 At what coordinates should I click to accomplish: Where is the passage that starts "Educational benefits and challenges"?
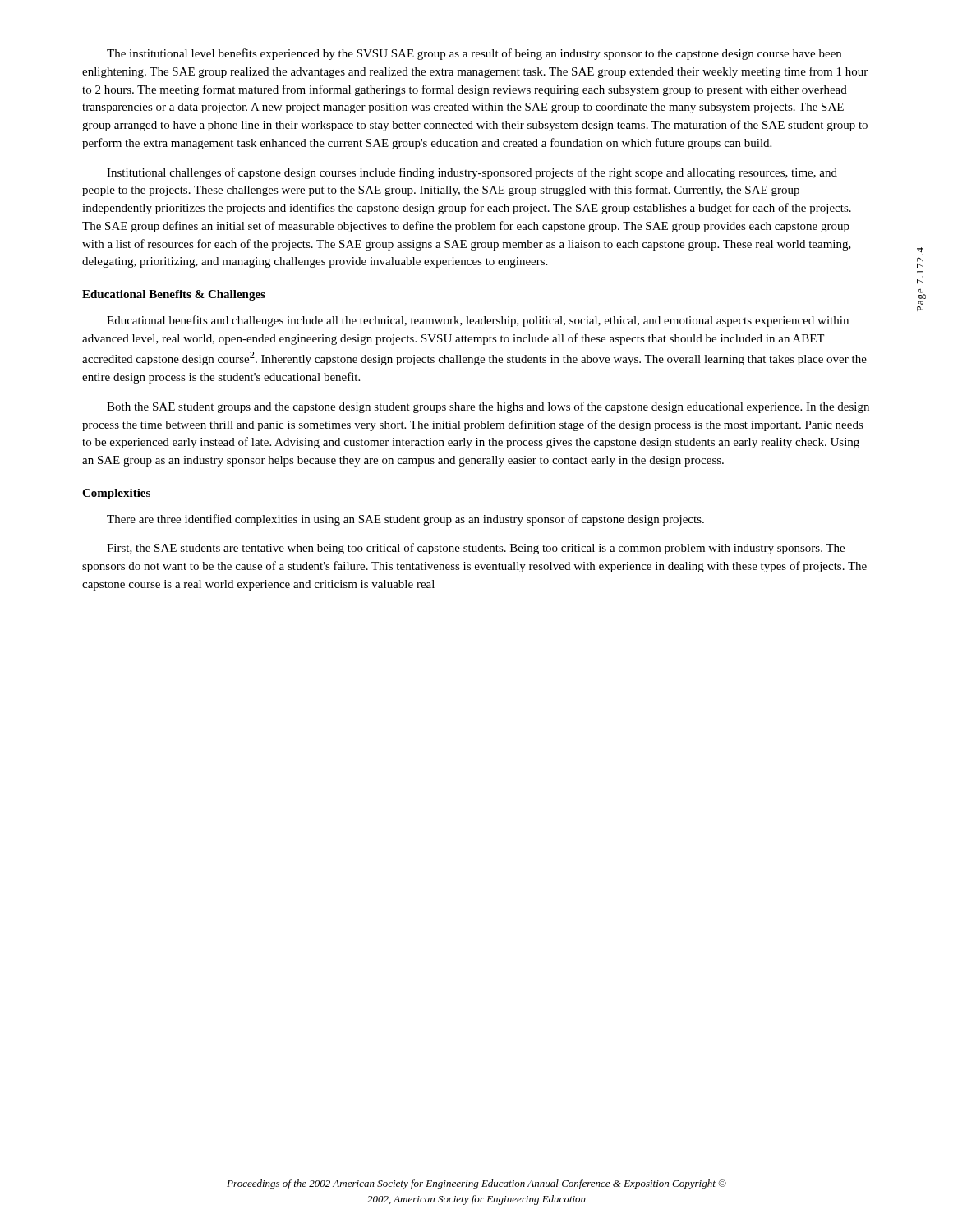pos(476,349)
